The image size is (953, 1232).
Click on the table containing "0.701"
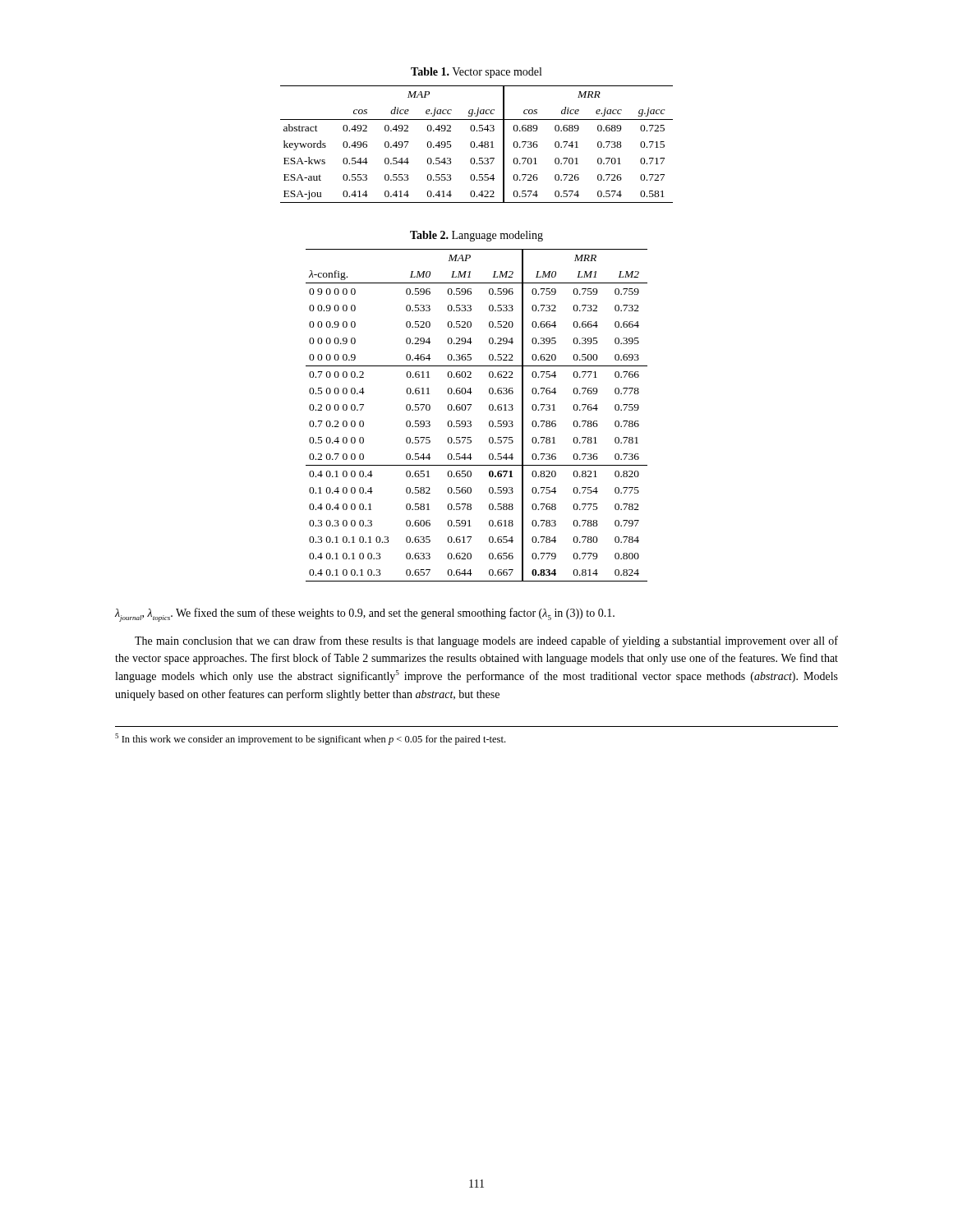(476, 144)
